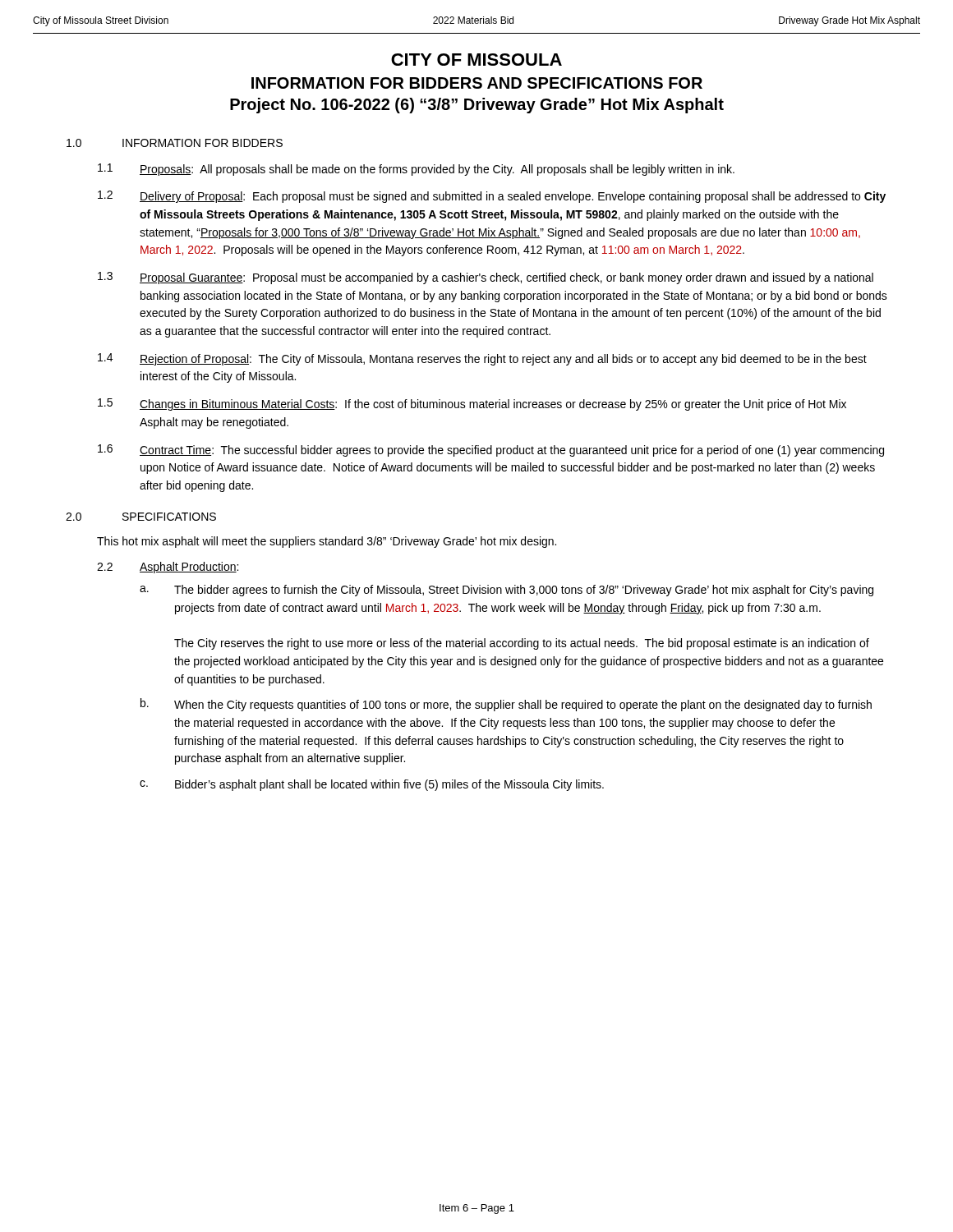Screen dimensions: 1232x953
Task: Find the section header that reads "1.0 INFORMATION FOR"
Action: (x=174, y=143)
